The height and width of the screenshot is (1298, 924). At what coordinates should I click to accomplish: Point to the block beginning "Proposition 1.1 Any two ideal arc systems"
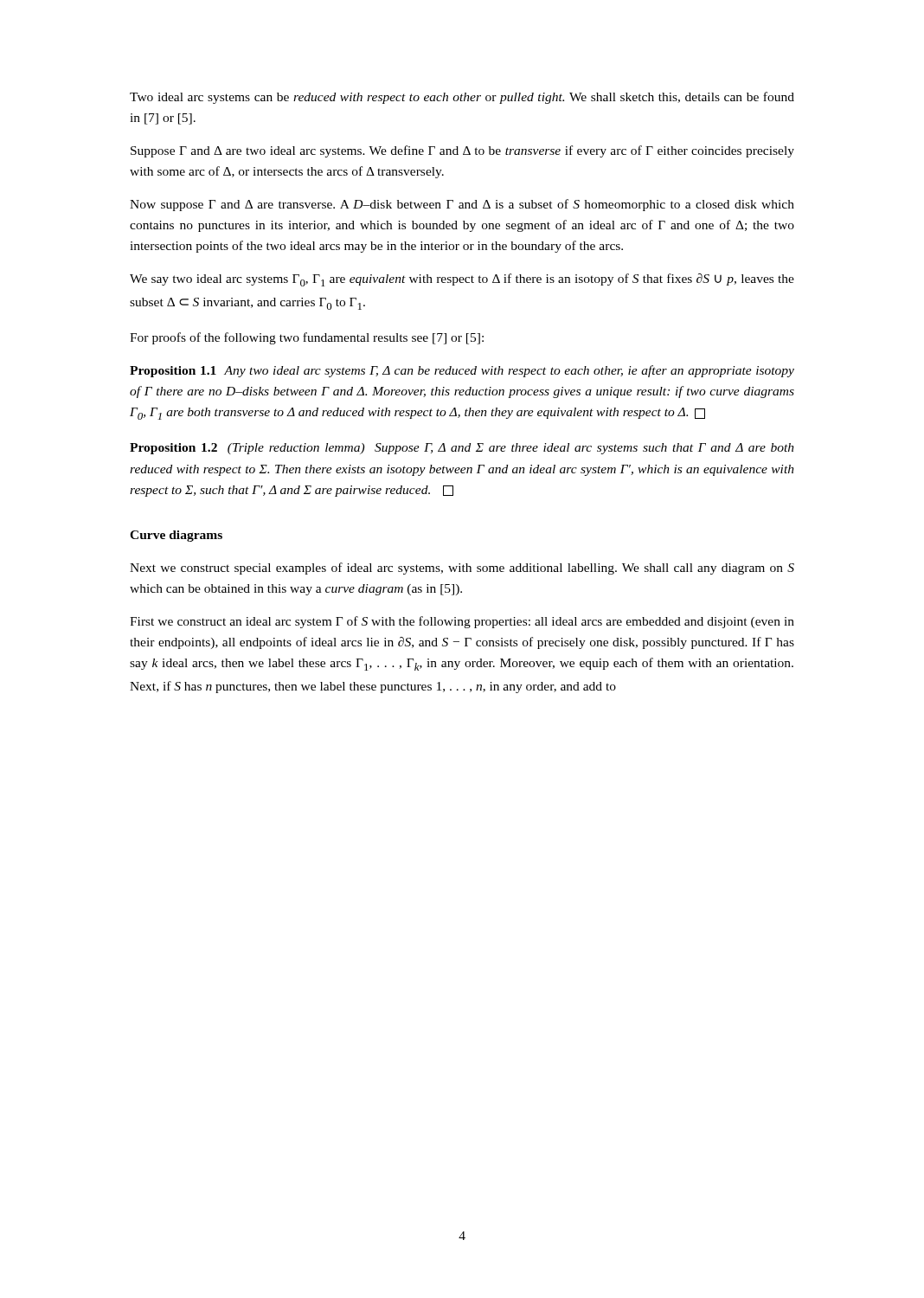click(x=462, y=393)
